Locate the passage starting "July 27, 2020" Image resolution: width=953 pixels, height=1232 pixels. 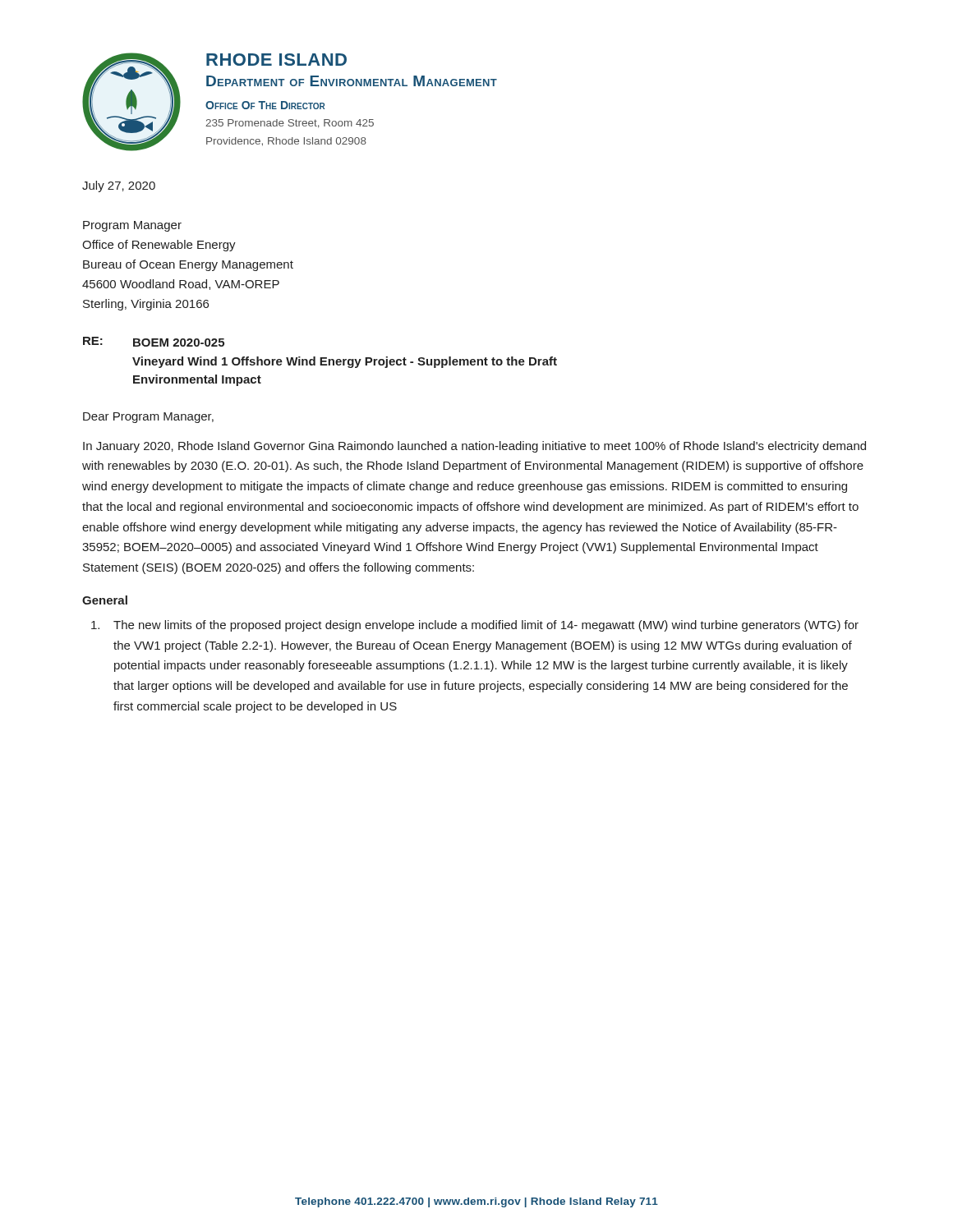point(119,185)
